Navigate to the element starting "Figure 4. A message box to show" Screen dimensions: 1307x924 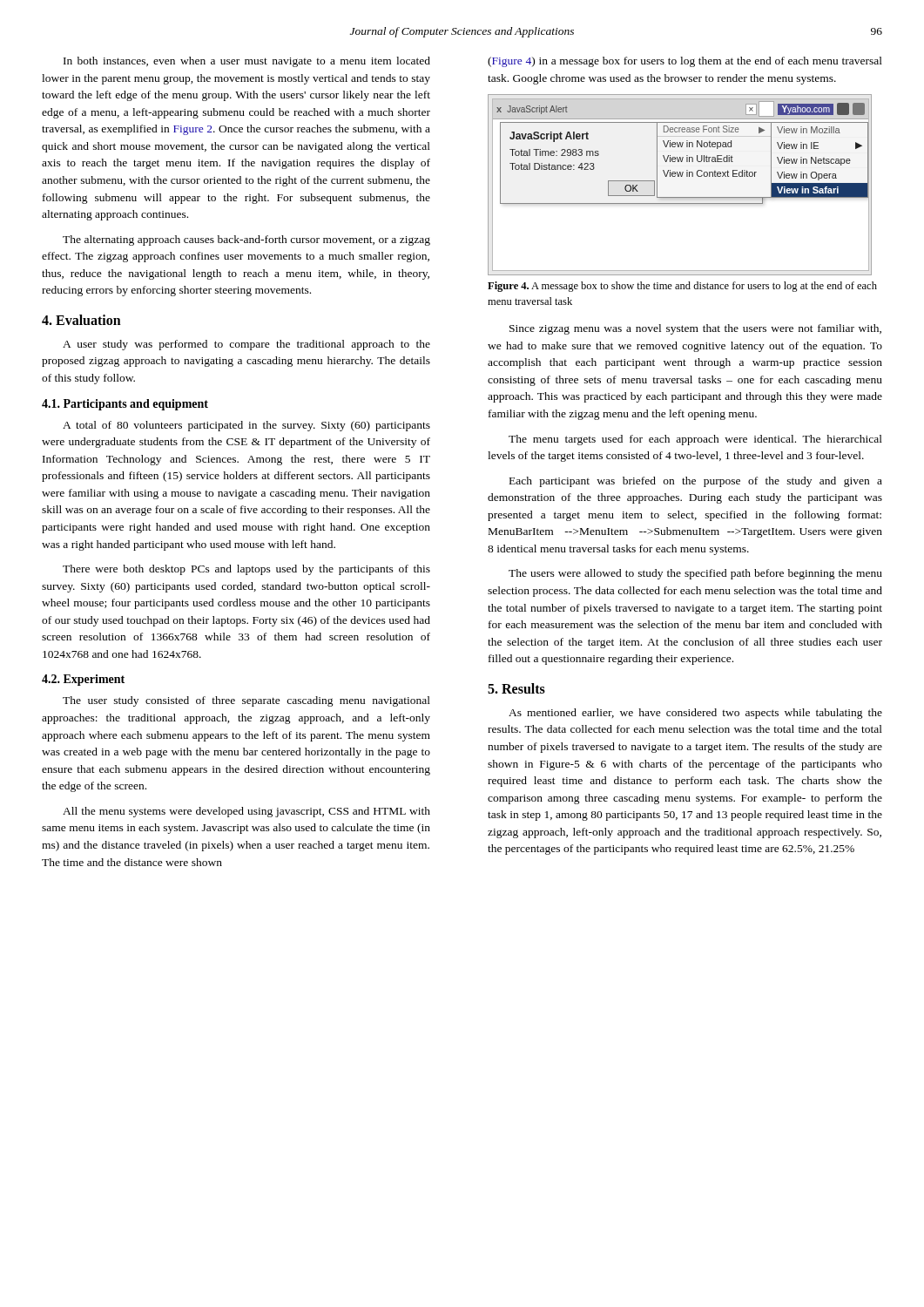(x=682, y=294)
